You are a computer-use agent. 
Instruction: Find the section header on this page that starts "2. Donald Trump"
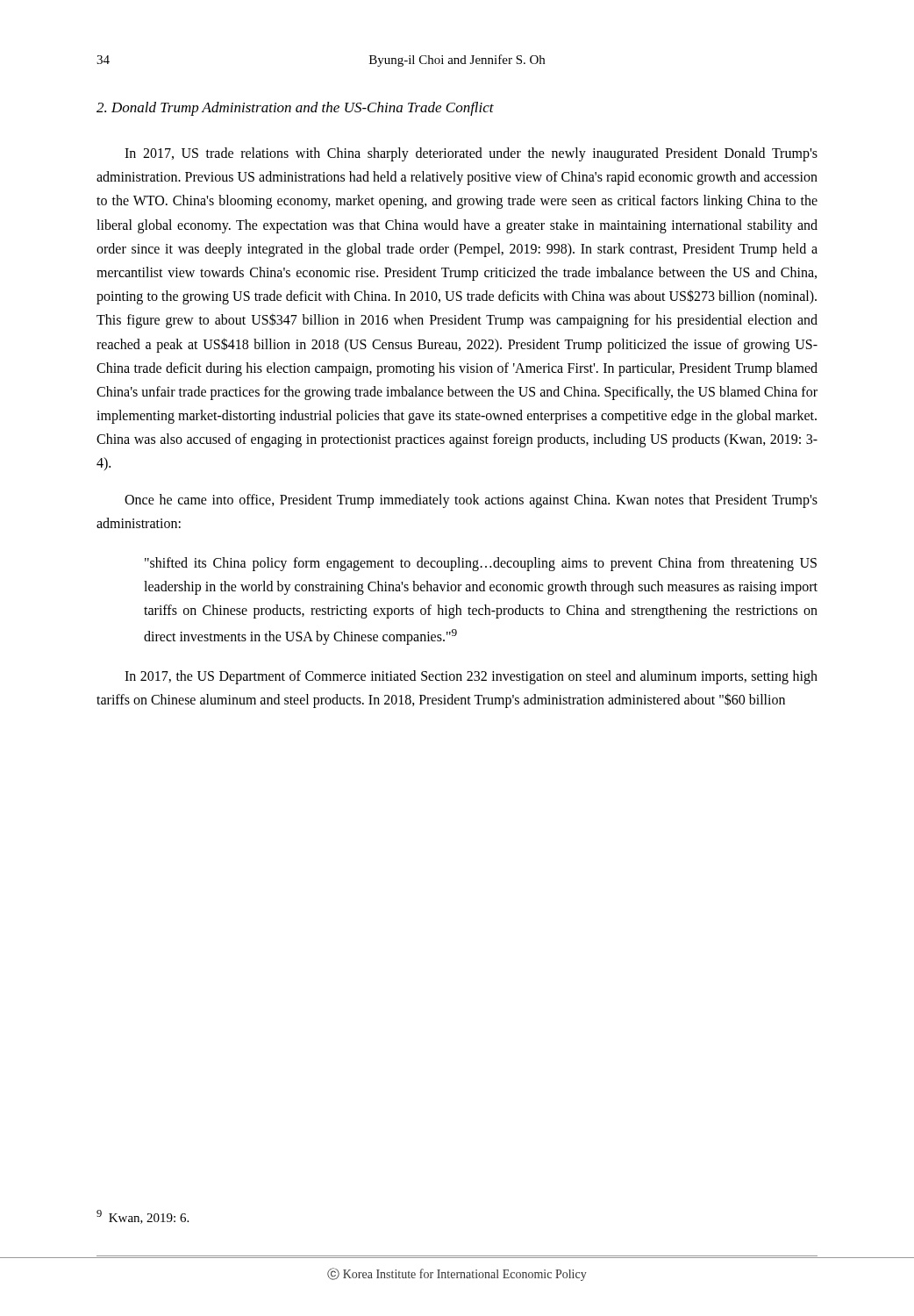[295, 107]
